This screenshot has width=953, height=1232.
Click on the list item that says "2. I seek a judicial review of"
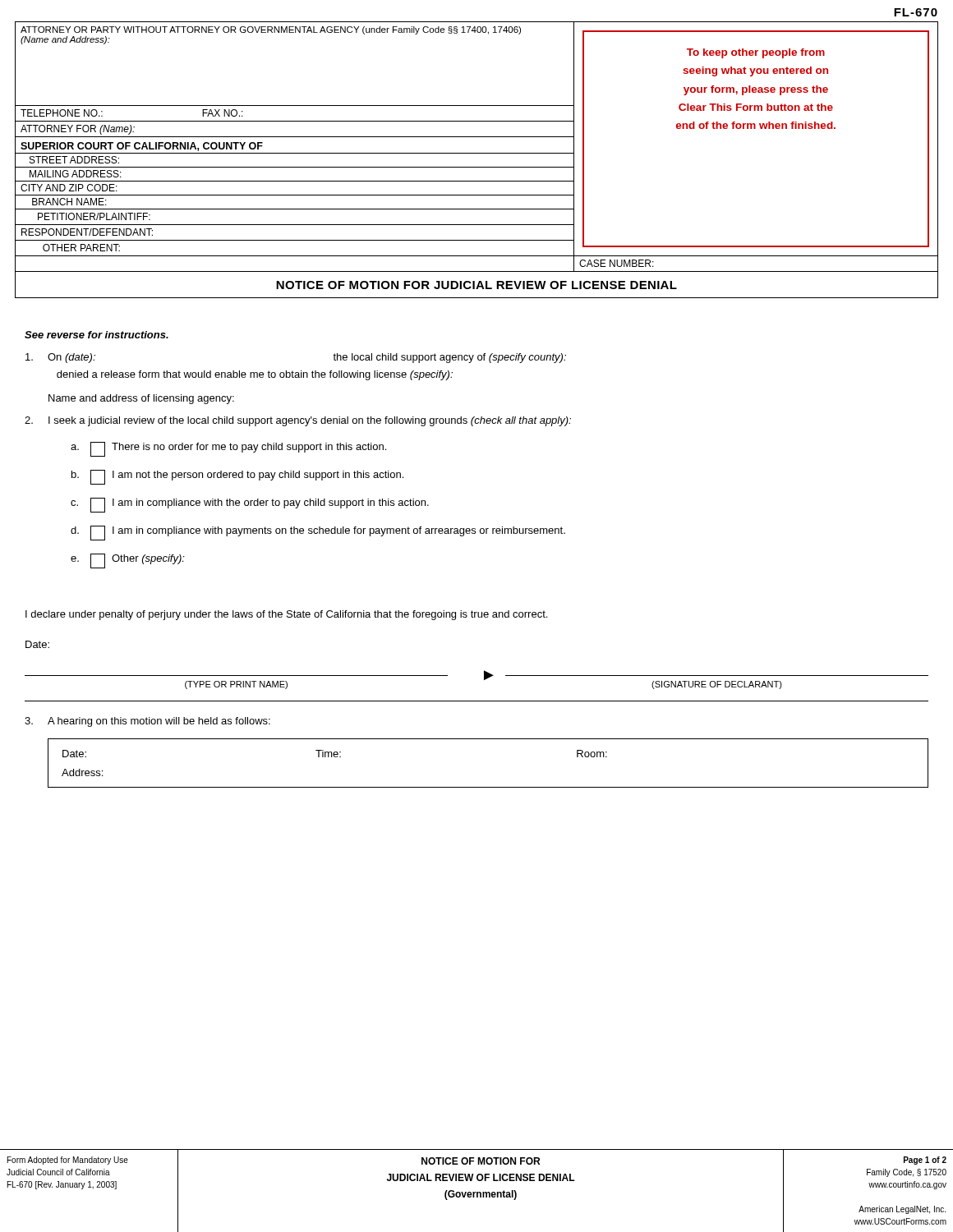pos(298,421)
